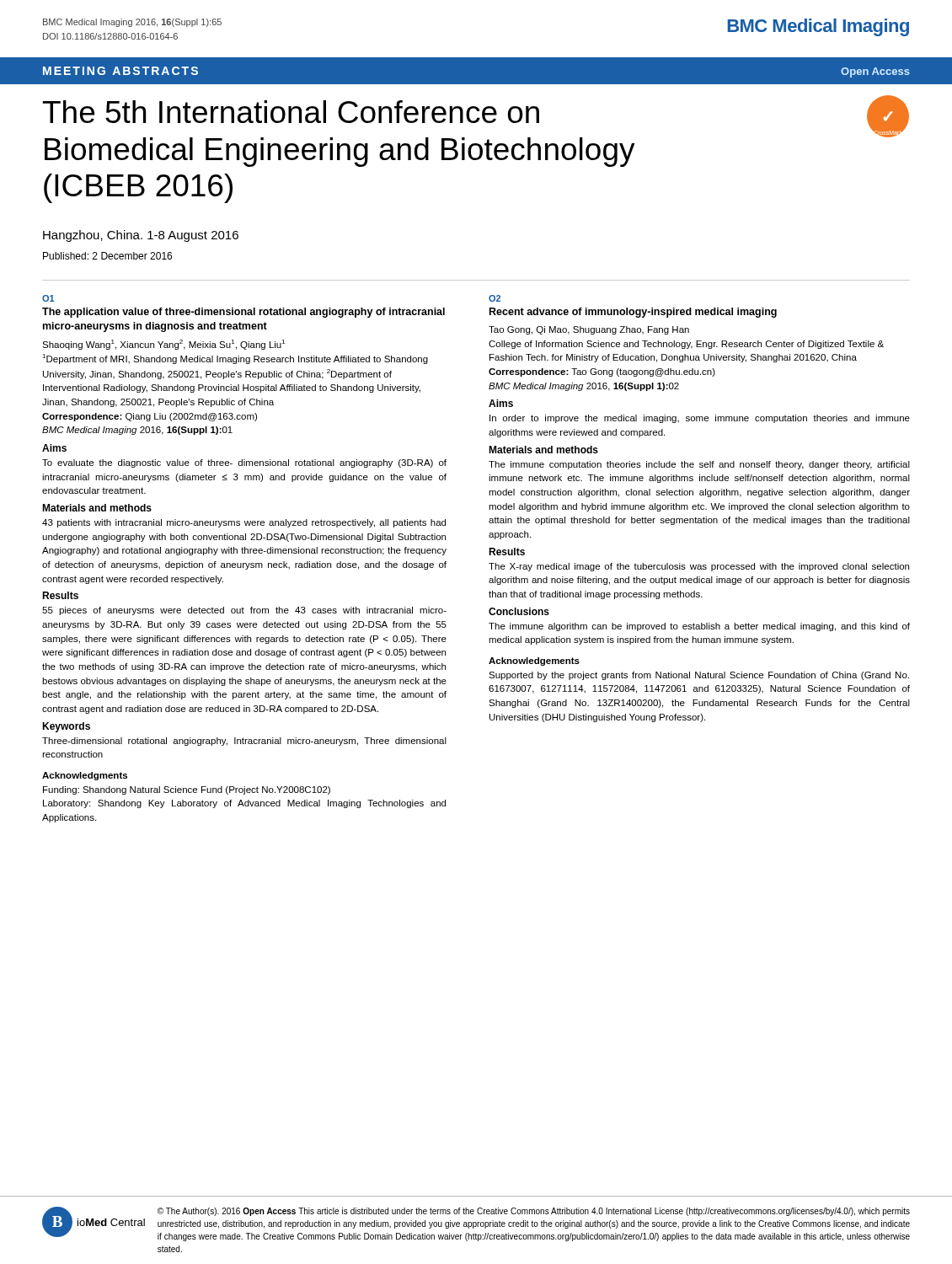952x1264 pixels.
Task: Navigate to the block starting "The application value of three-dimensional"
Action: click(x=244, y=319)
